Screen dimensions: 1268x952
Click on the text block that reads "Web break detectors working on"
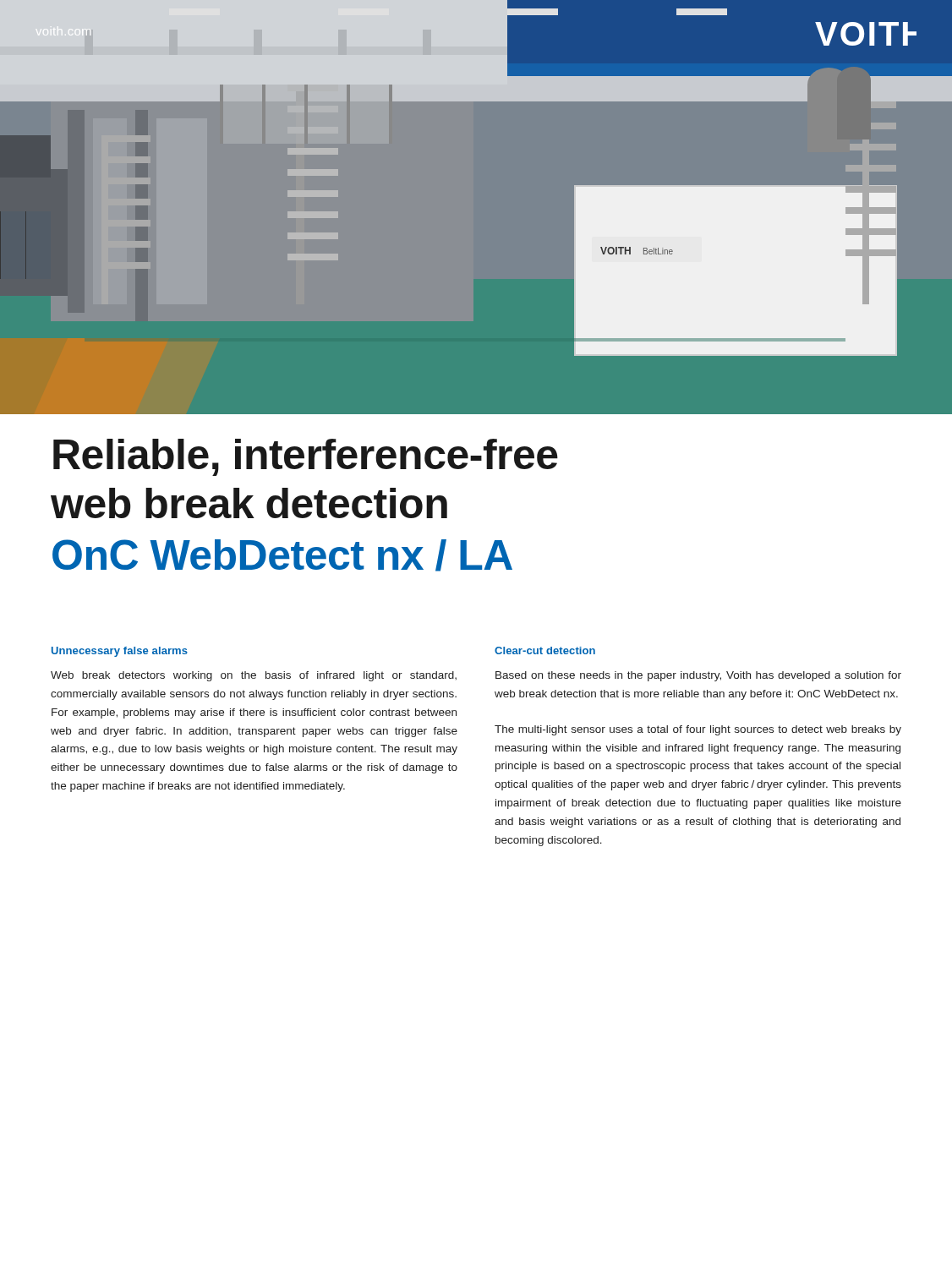(x=254, y=730)
